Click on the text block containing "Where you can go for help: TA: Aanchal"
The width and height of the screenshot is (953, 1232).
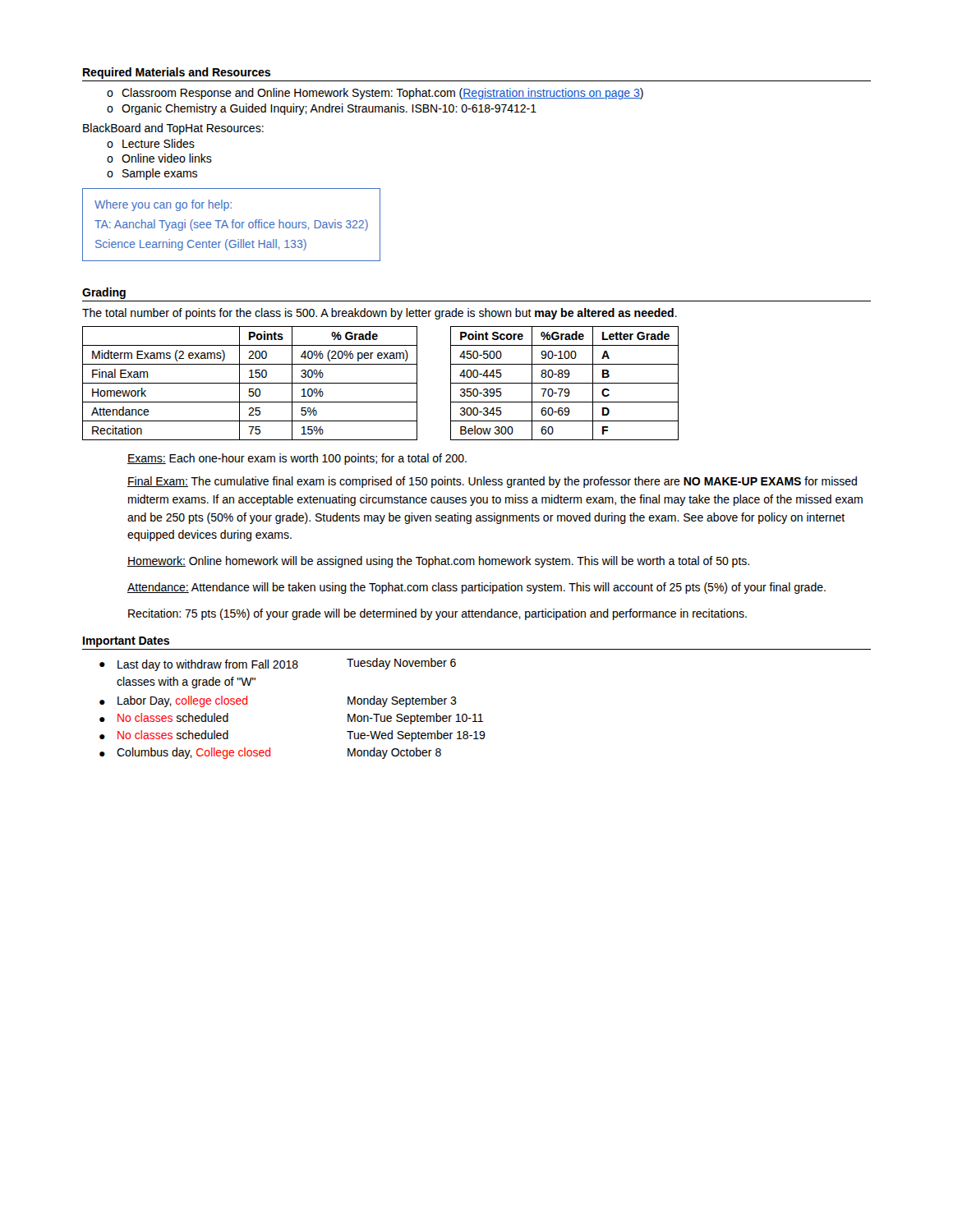[x=231, y=225]
